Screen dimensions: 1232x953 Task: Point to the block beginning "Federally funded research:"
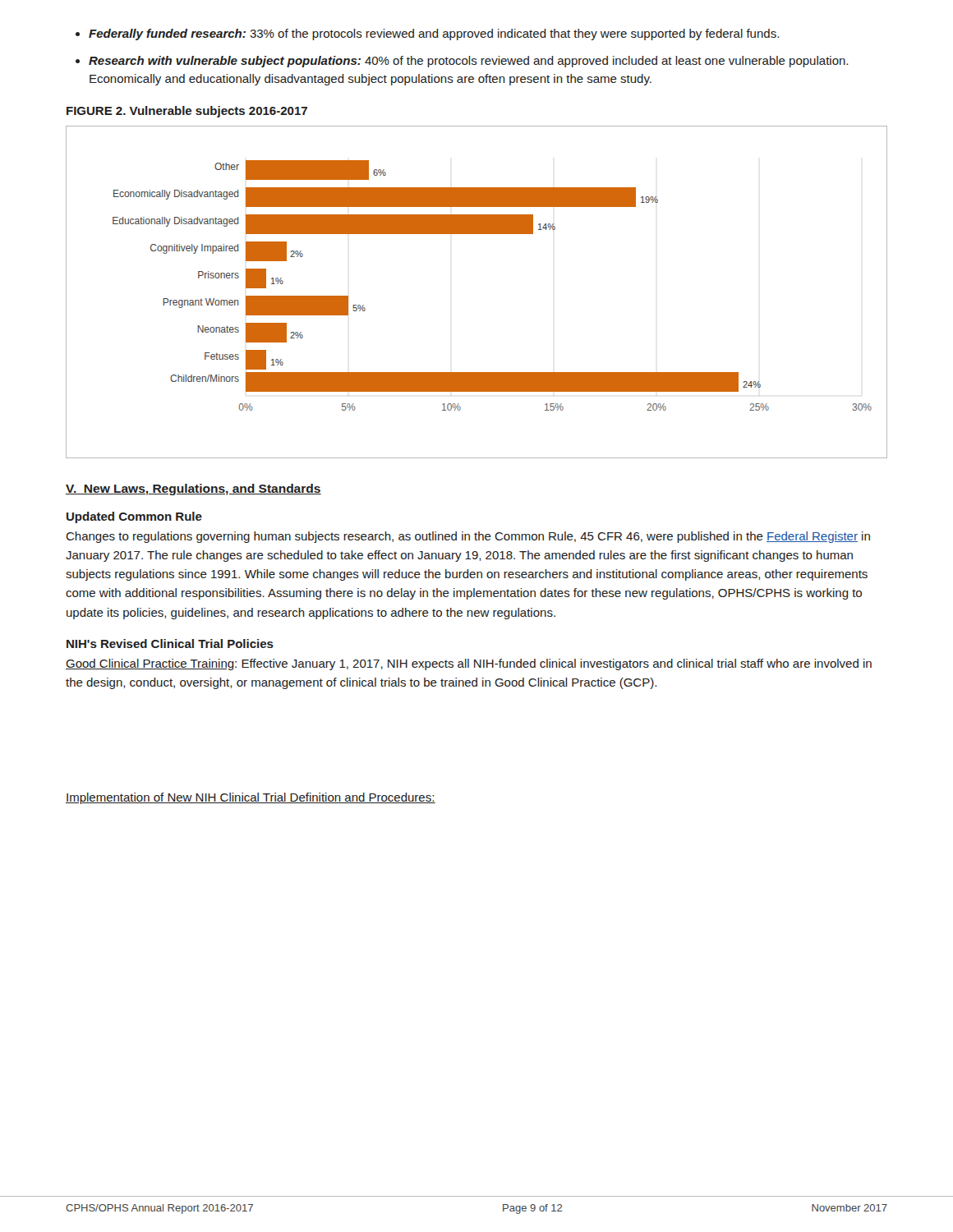pos(434,33)
